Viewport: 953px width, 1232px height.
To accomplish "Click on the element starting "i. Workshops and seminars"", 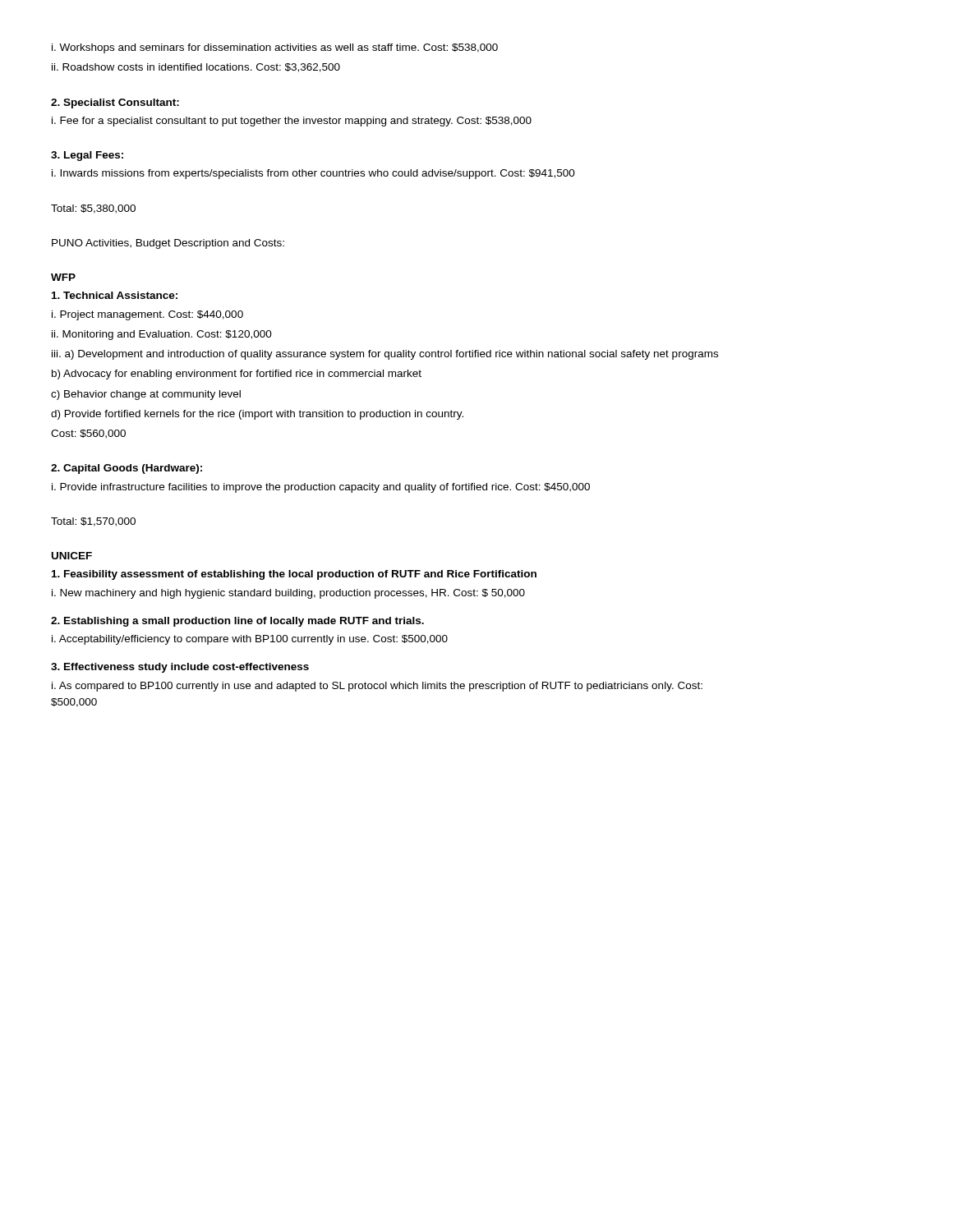I will coord(274,47).
